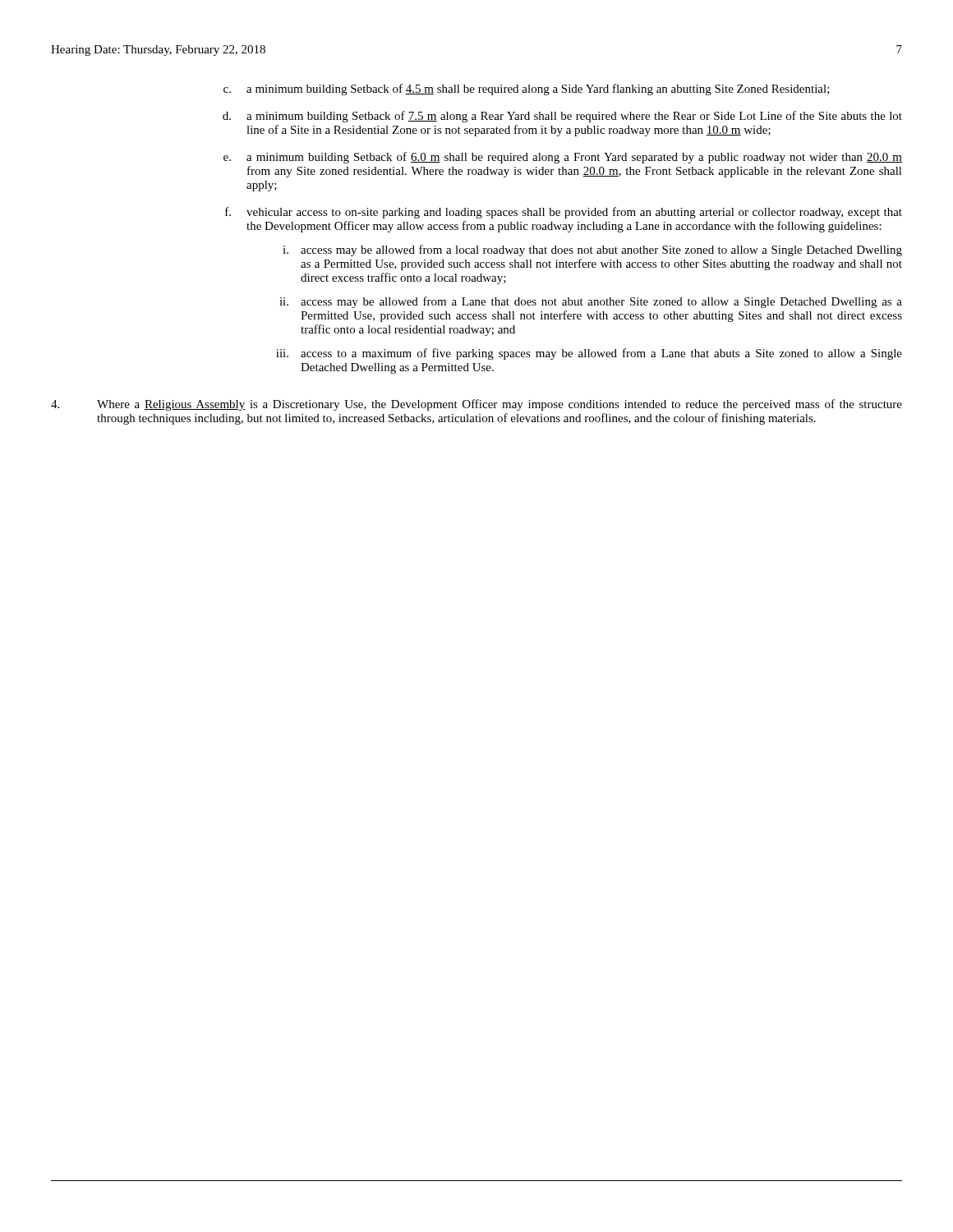Locate the list item that says "i. access may be allowed from"

pos(574,264)
